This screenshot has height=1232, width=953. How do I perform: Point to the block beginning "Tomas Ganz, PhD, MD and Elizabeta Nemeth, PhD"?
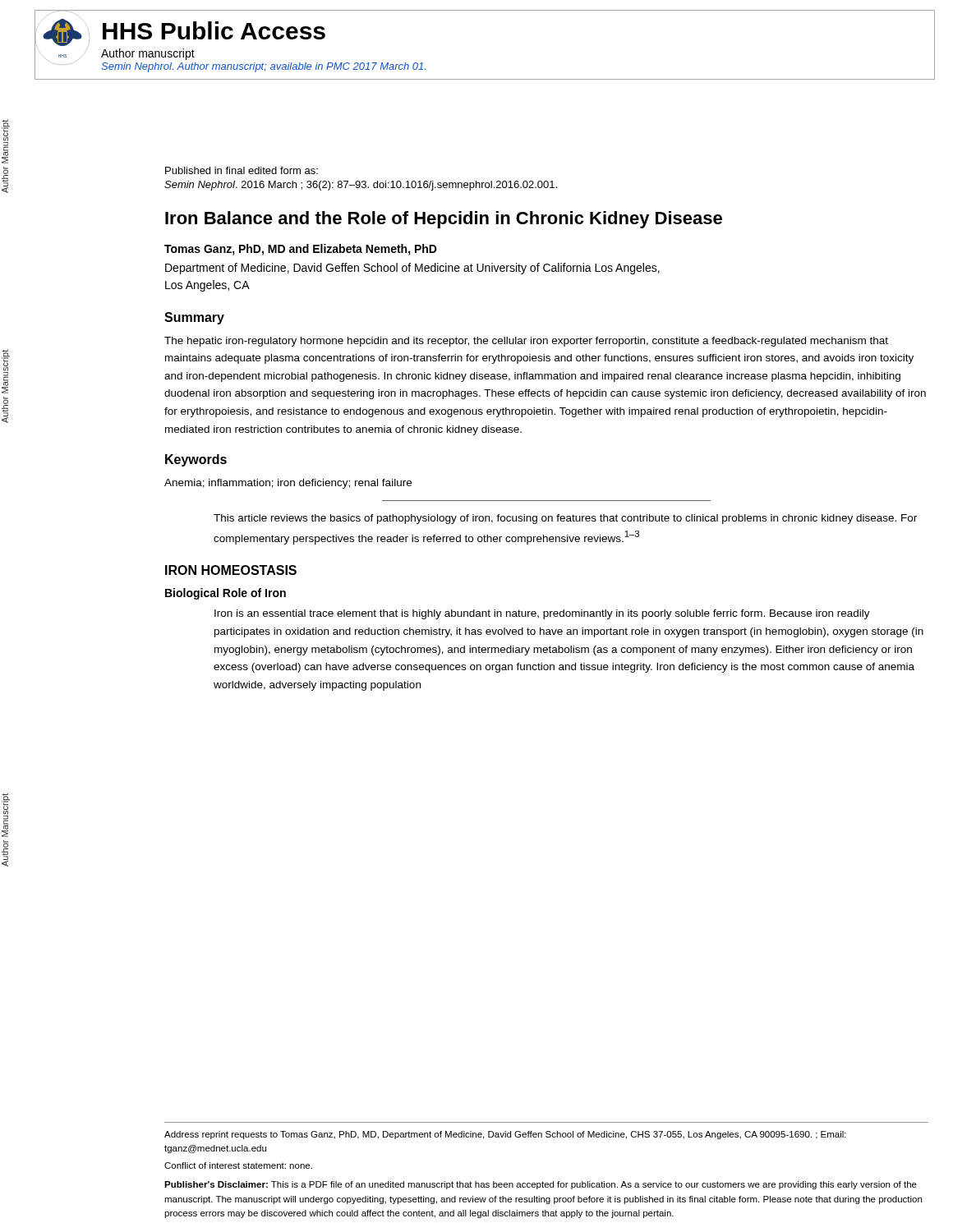coord(546,268)
